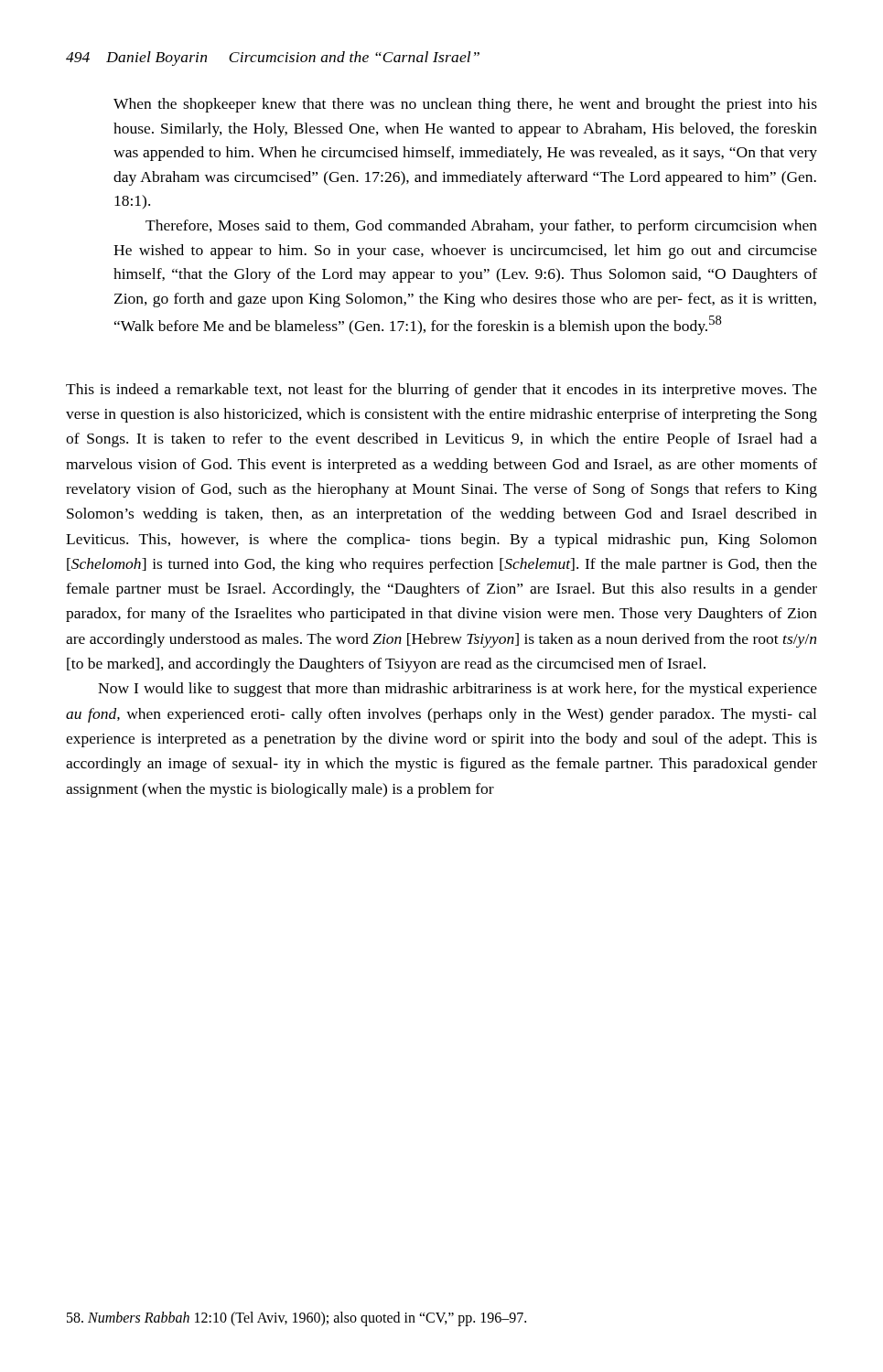Select the block starting "This is indeed a"

(442, 589)
